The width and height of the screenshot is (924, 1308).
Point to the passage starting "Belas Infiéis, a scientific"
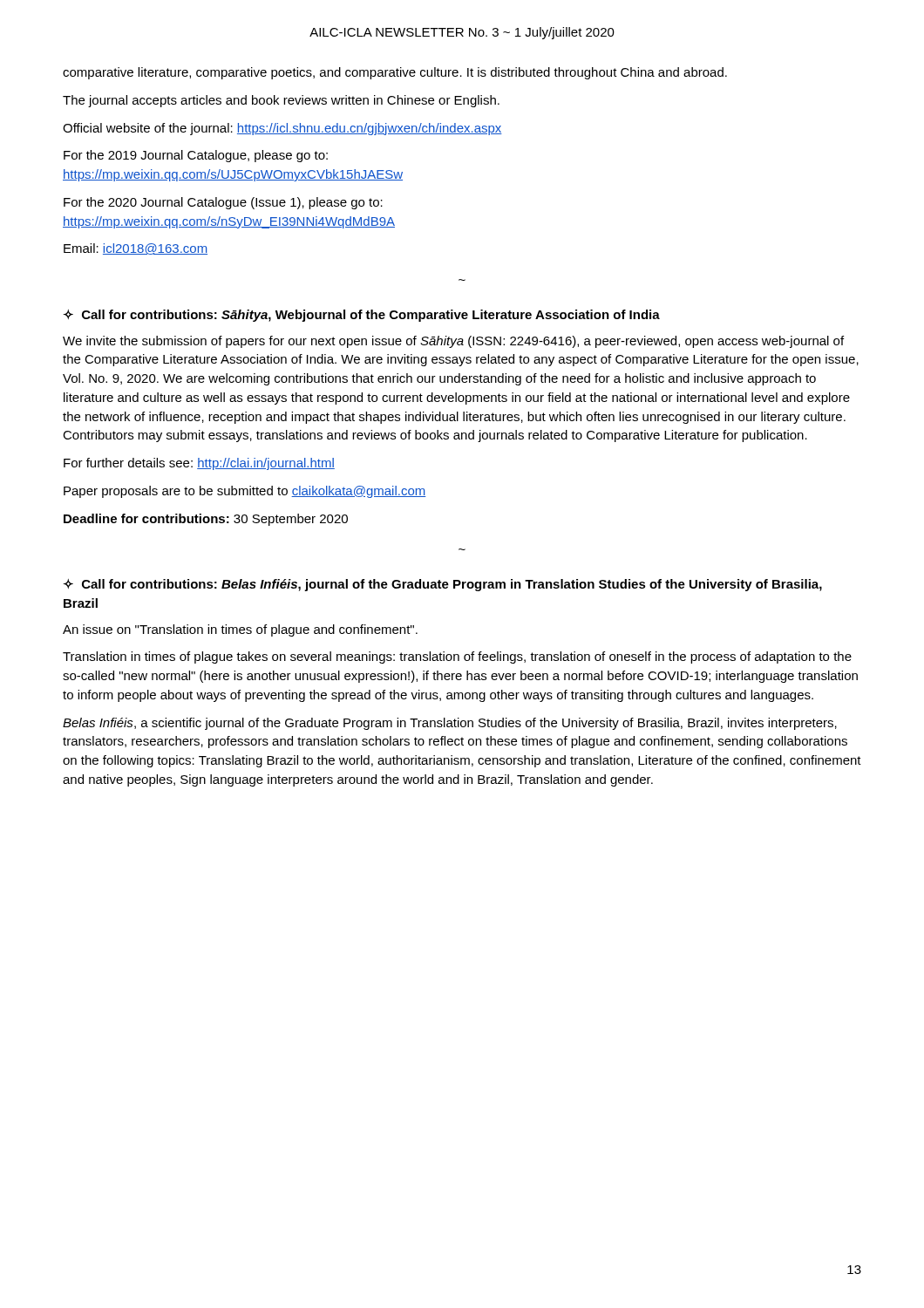click(x=462, y=750)
